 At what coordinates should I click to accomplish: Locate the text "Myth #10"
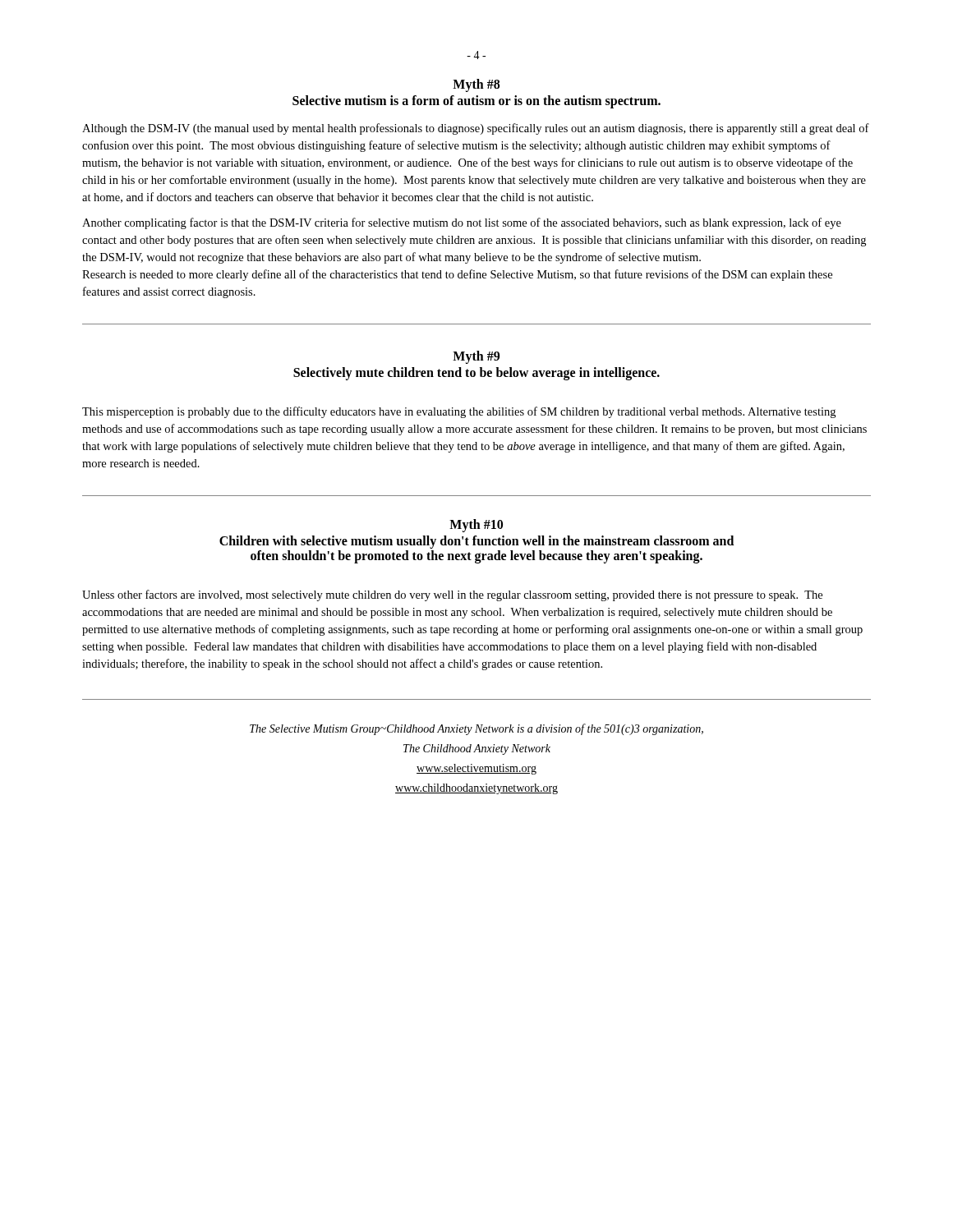coord(476,525)
